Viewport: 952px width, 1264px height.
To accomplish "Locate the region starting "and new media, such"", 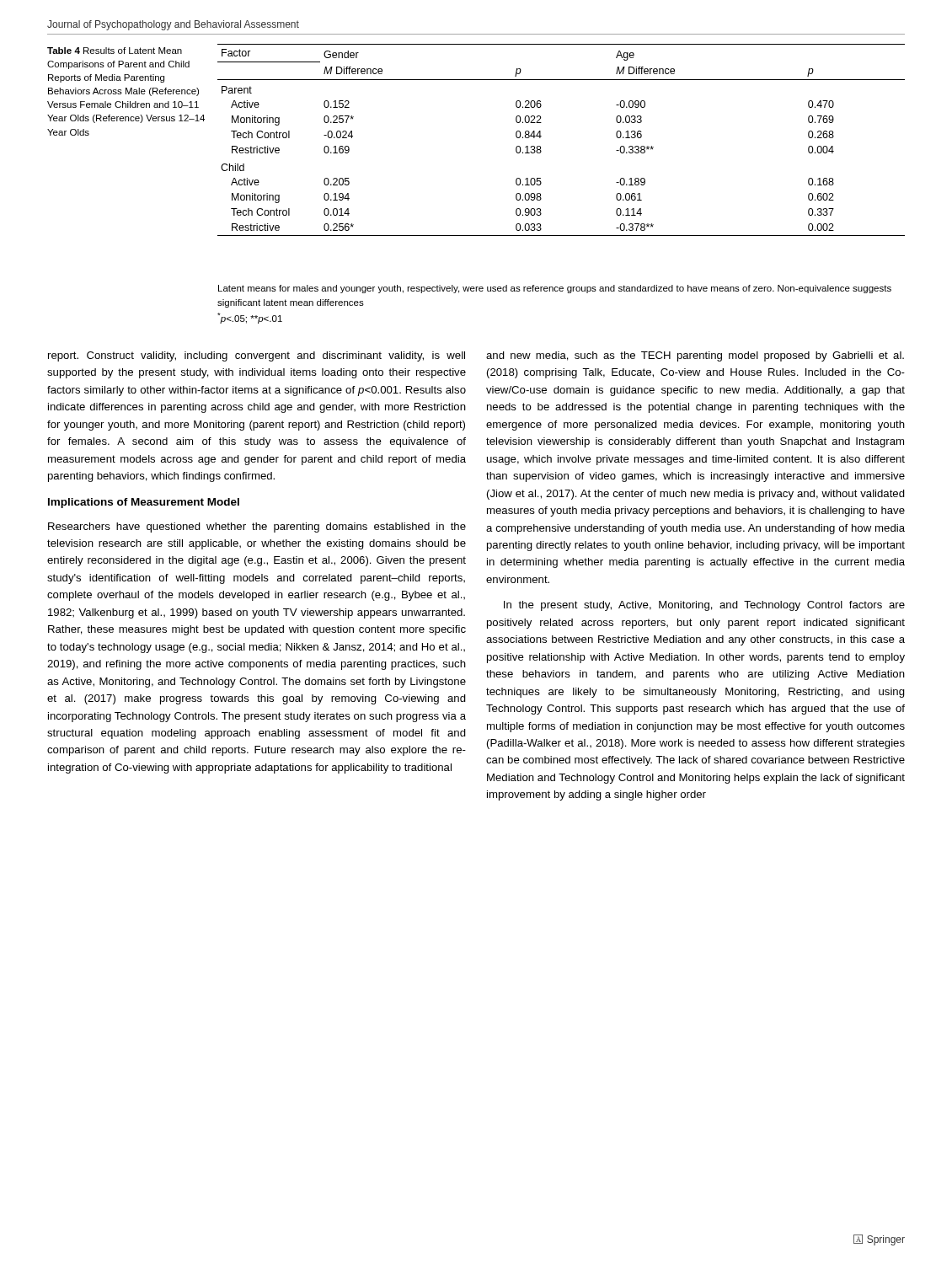I will point(695,575).
